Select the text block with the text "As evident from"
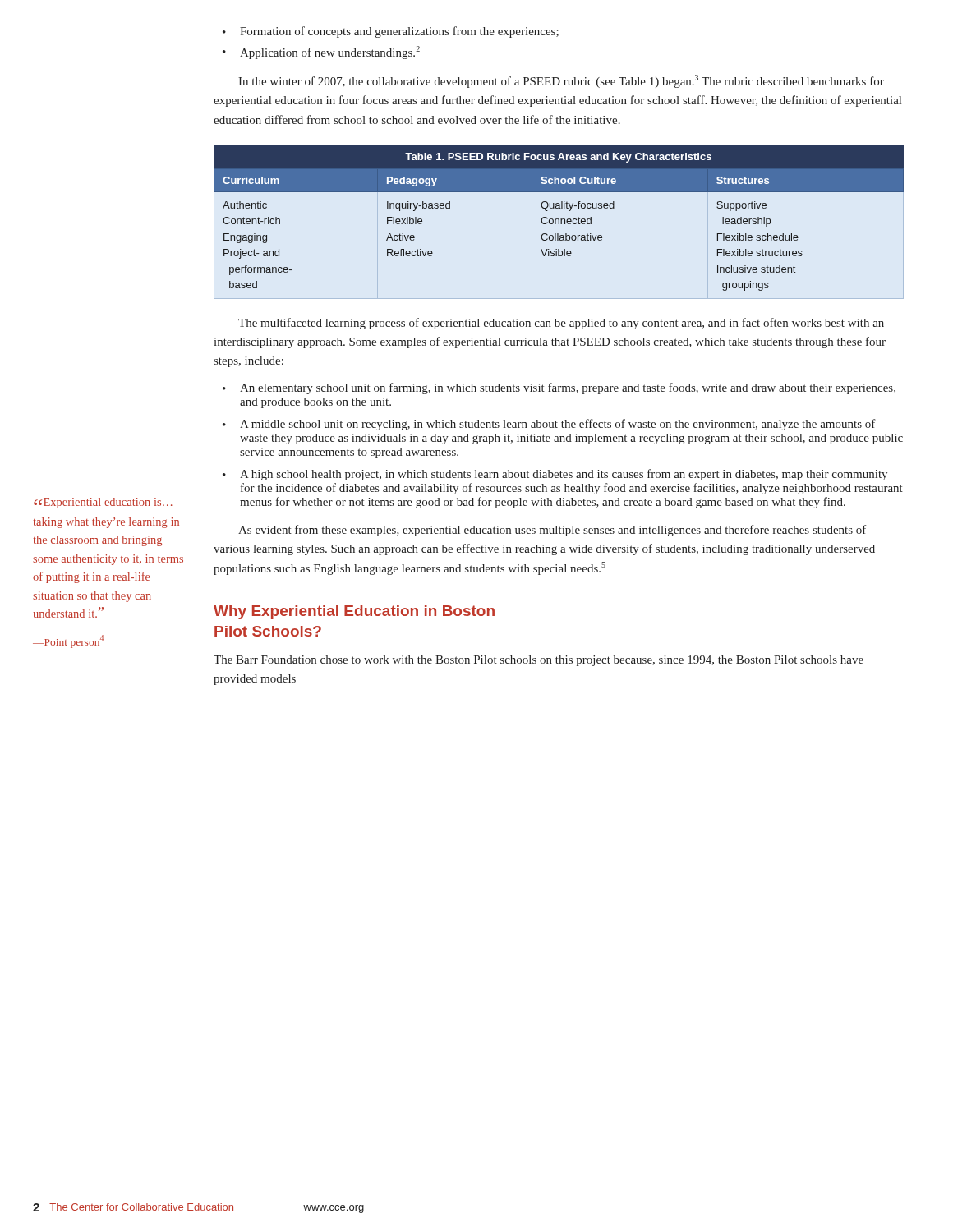This screenshot has width=953, height=1232. click(x=559, y=549)
